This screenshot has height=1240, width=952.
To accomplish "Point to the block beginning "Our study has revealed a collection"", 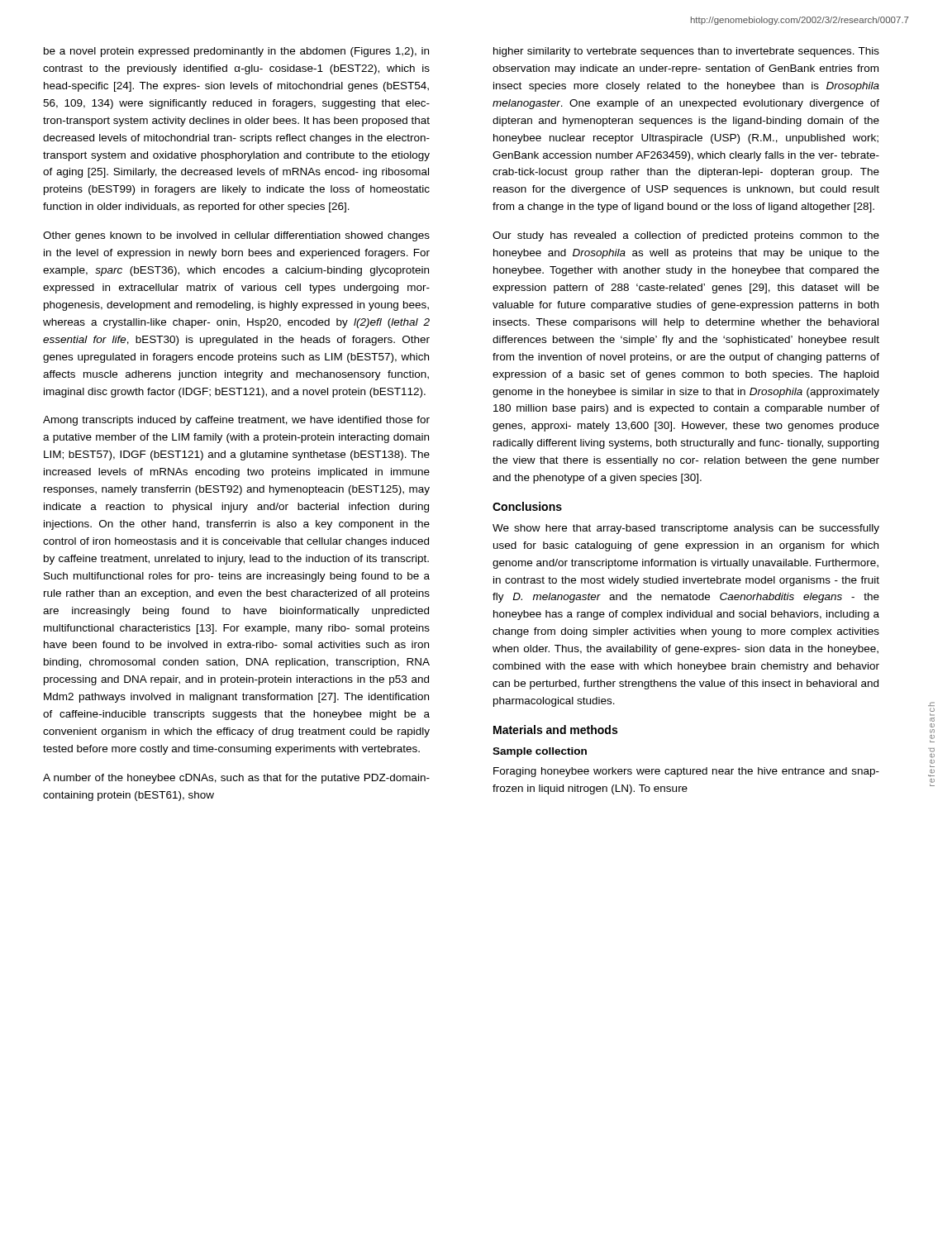I will (x=686, y=357).
